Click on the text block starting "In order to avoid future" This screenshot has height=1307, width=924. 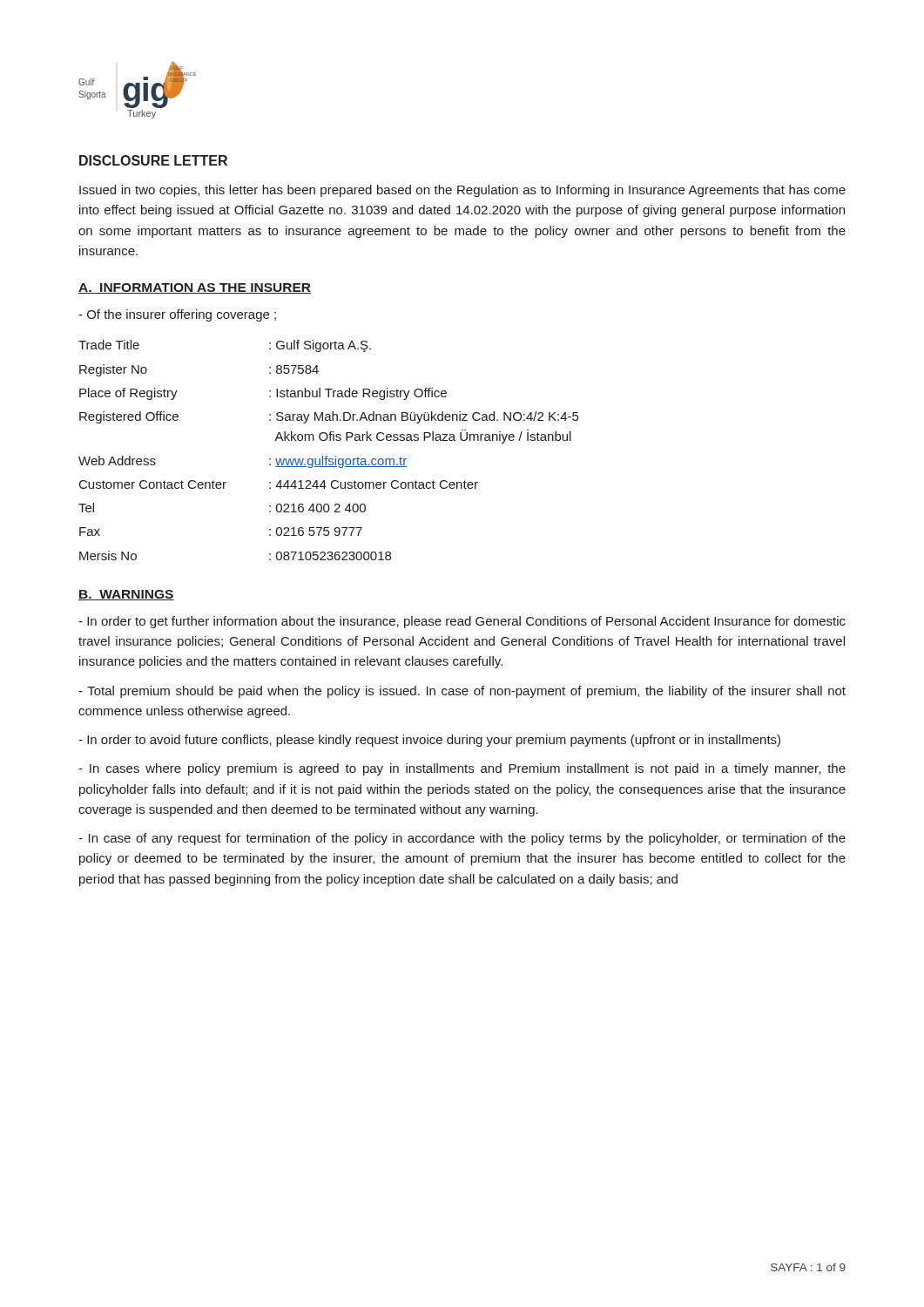click(x=430, y=739)
